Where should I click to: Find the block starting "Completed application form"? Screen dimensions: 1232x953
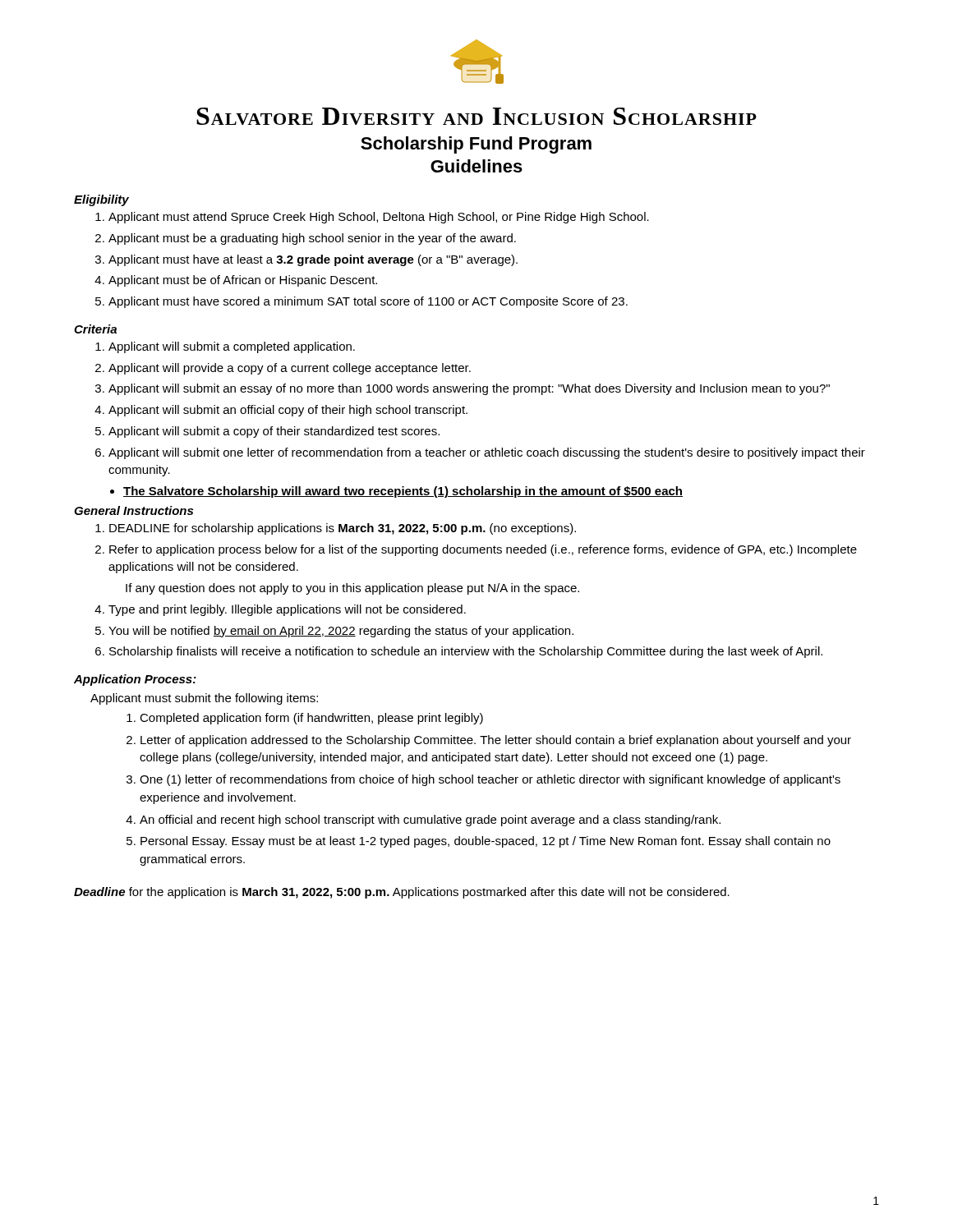pos(500,788)
